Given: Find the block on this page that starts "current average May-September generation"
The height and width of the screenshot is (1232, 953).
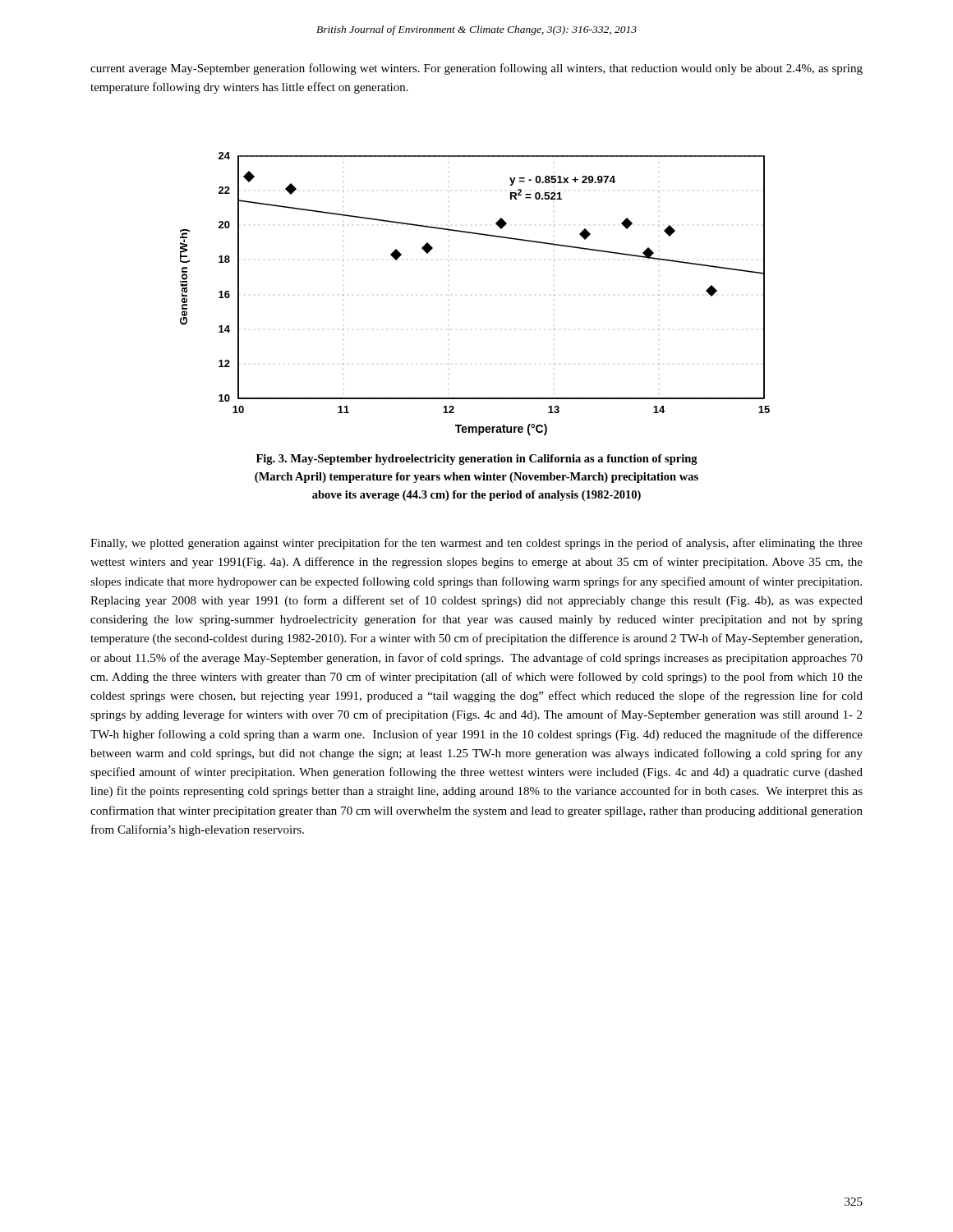Looking at the screenshot, I should (x=476, y=78).
